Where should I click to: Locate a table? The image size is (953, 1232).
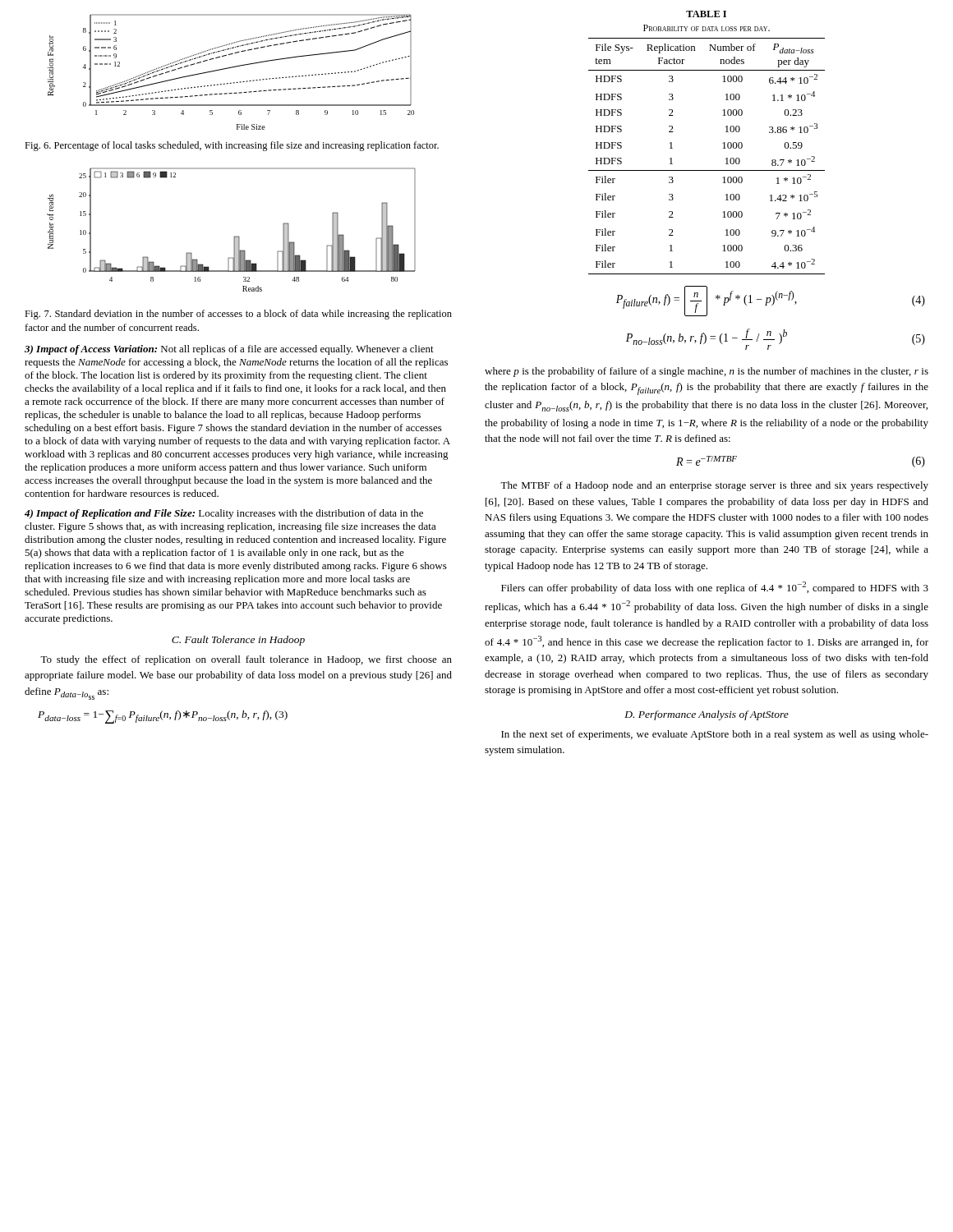[707, 141]
